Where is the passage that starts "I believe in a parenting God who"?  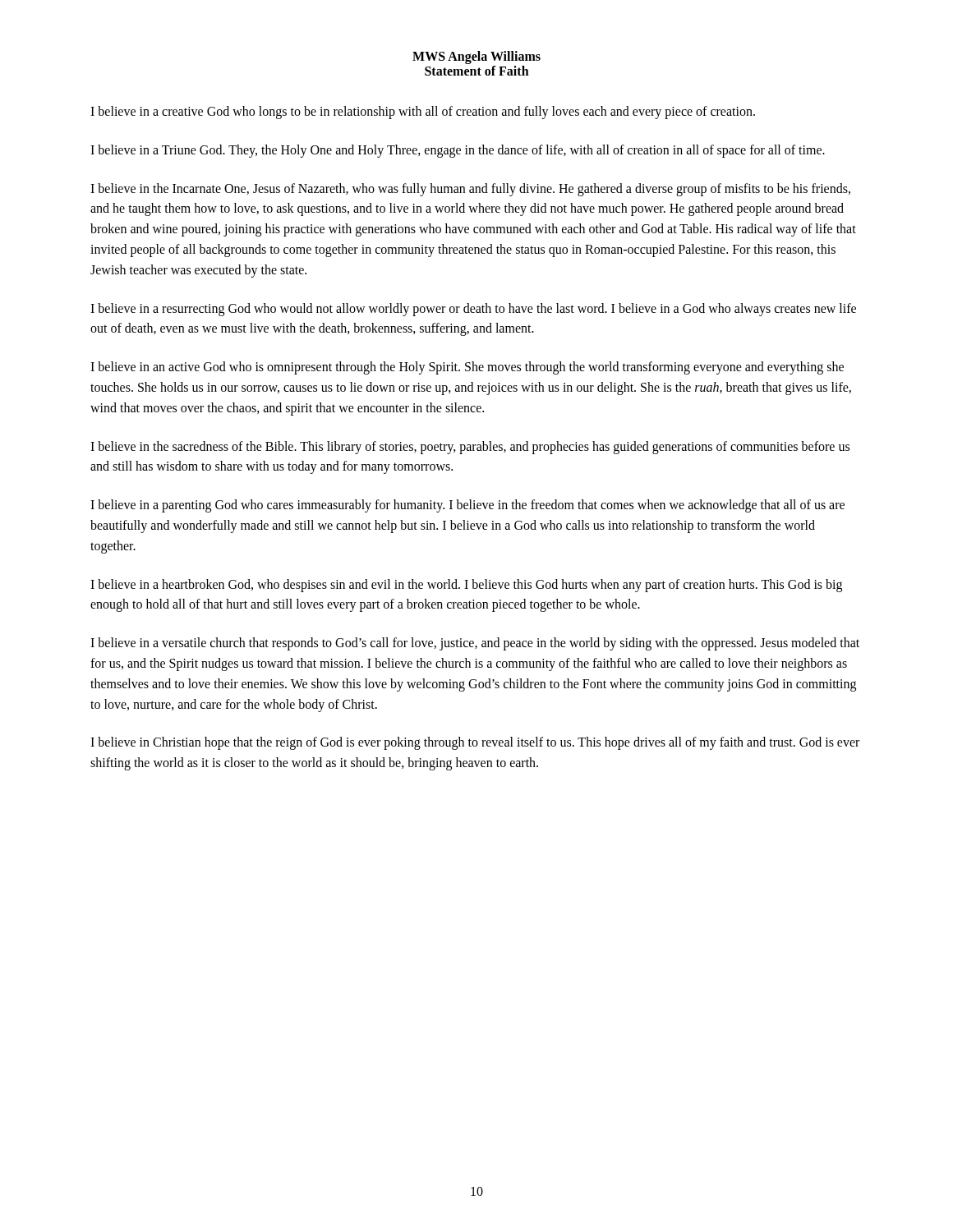pos(468,525)
